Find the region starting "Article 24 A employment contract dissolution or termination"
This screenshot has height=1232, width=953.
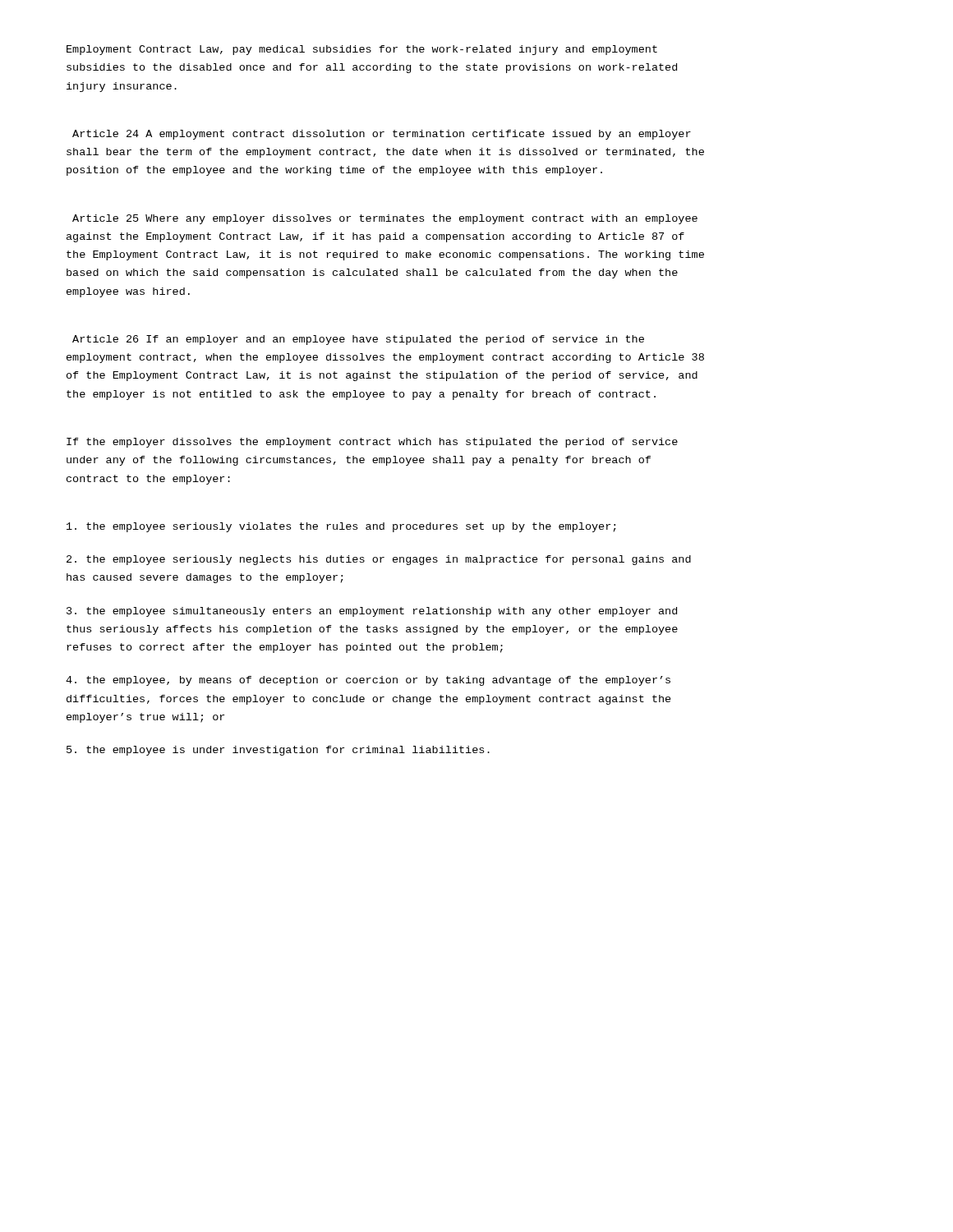(385, 152)
